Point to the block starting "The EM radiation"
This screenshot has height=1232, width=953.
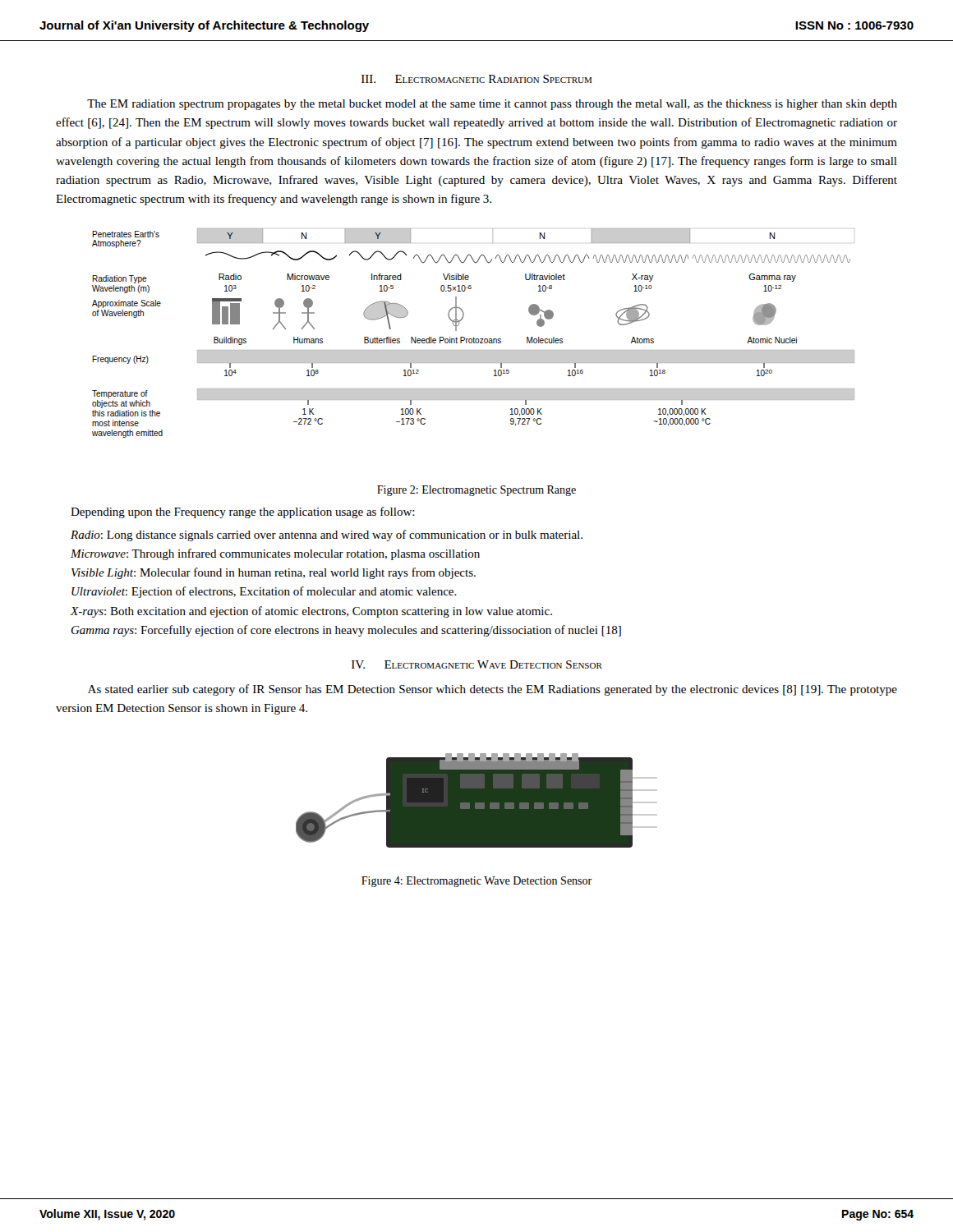tap(476, 152)
